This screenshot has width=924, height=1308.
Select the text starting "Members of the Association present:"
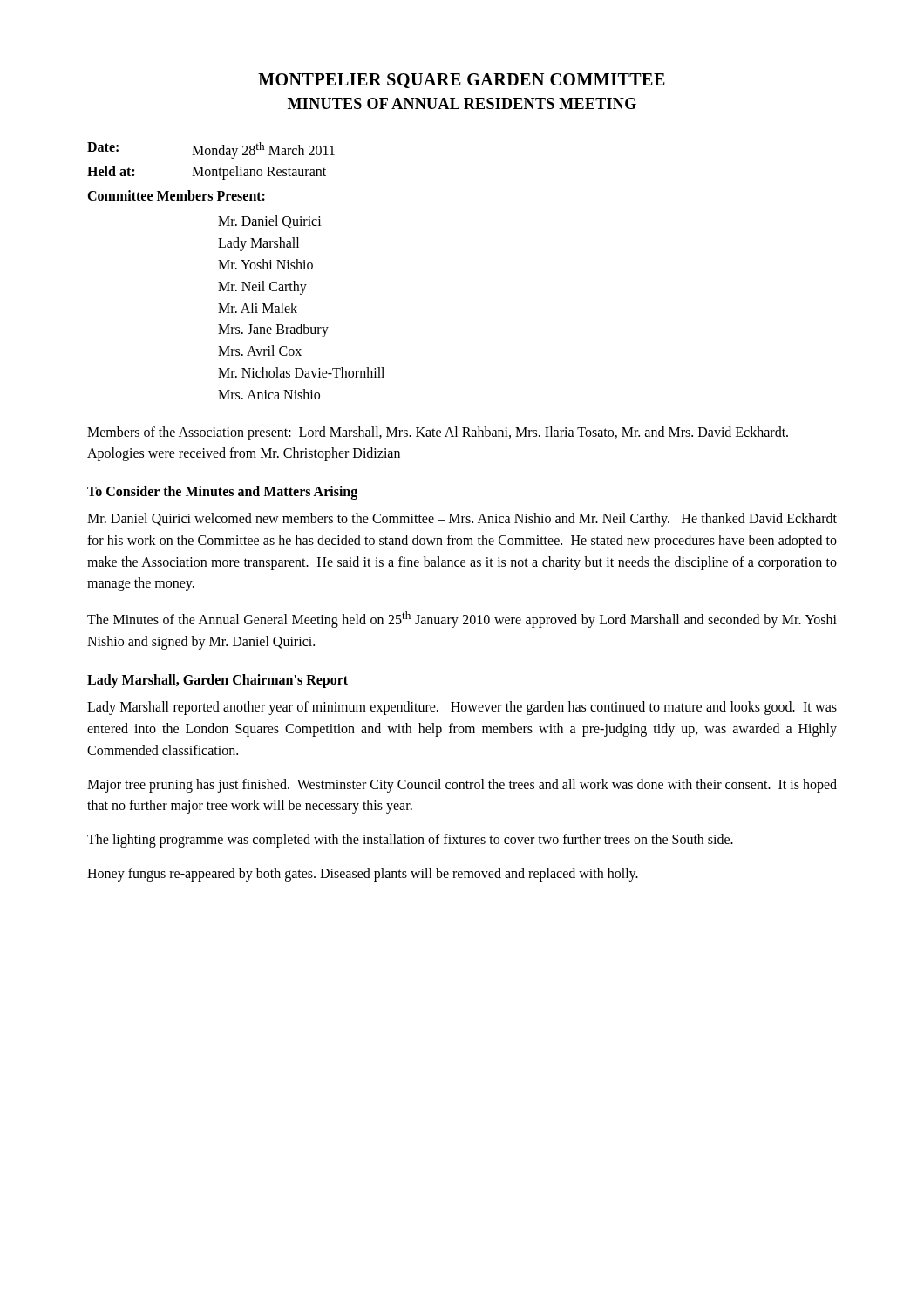(x=438, y=442)
